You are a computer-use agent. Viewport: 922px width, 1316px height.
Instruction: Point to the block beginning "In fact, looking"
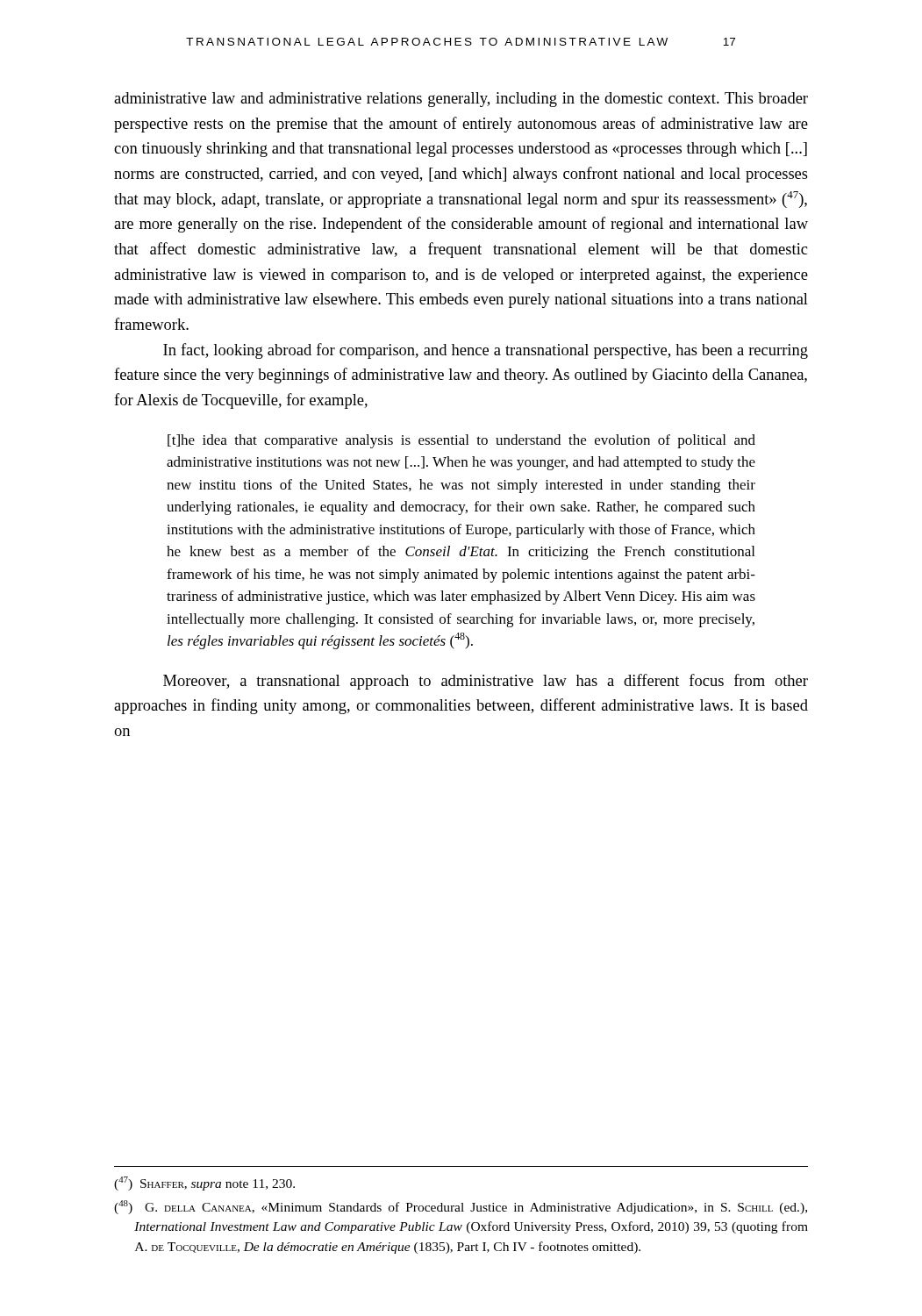[461, 375]
